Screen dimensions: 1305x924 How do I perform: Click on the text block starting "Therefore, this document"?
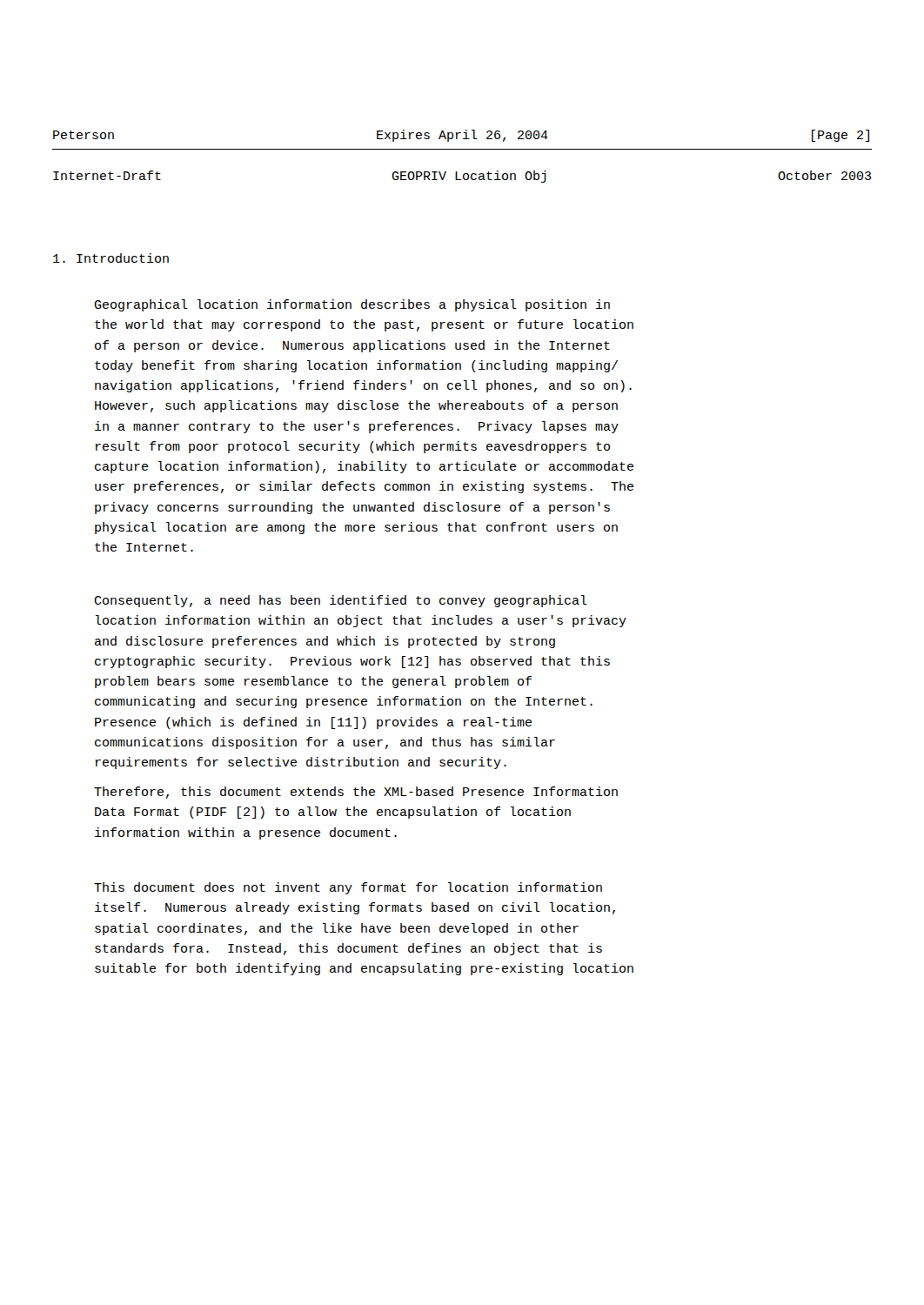356,813
